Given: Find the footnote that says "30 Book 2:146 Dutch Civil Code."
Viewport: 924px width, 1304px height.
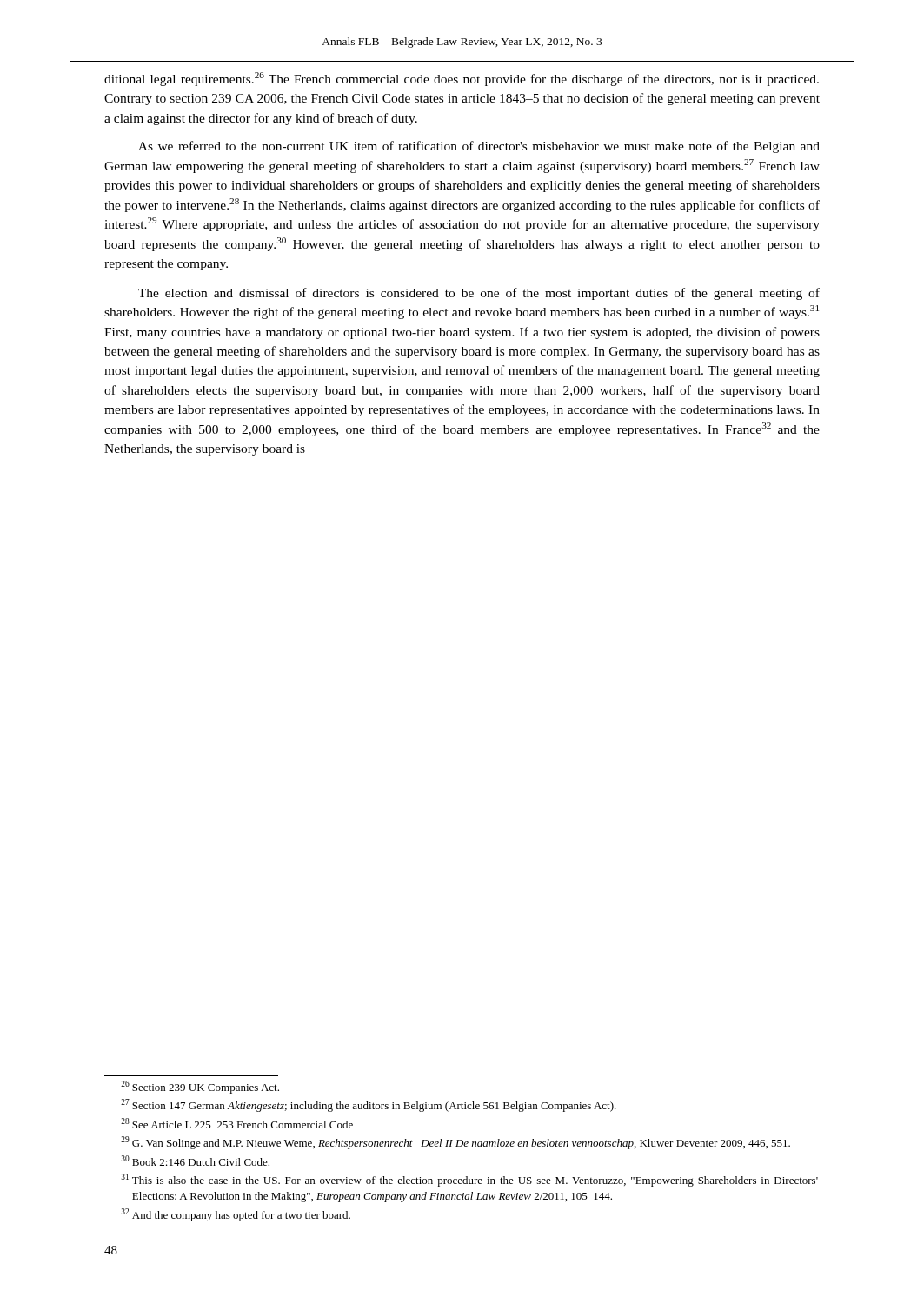Looking at the screenshot, I should point(195,1161).
